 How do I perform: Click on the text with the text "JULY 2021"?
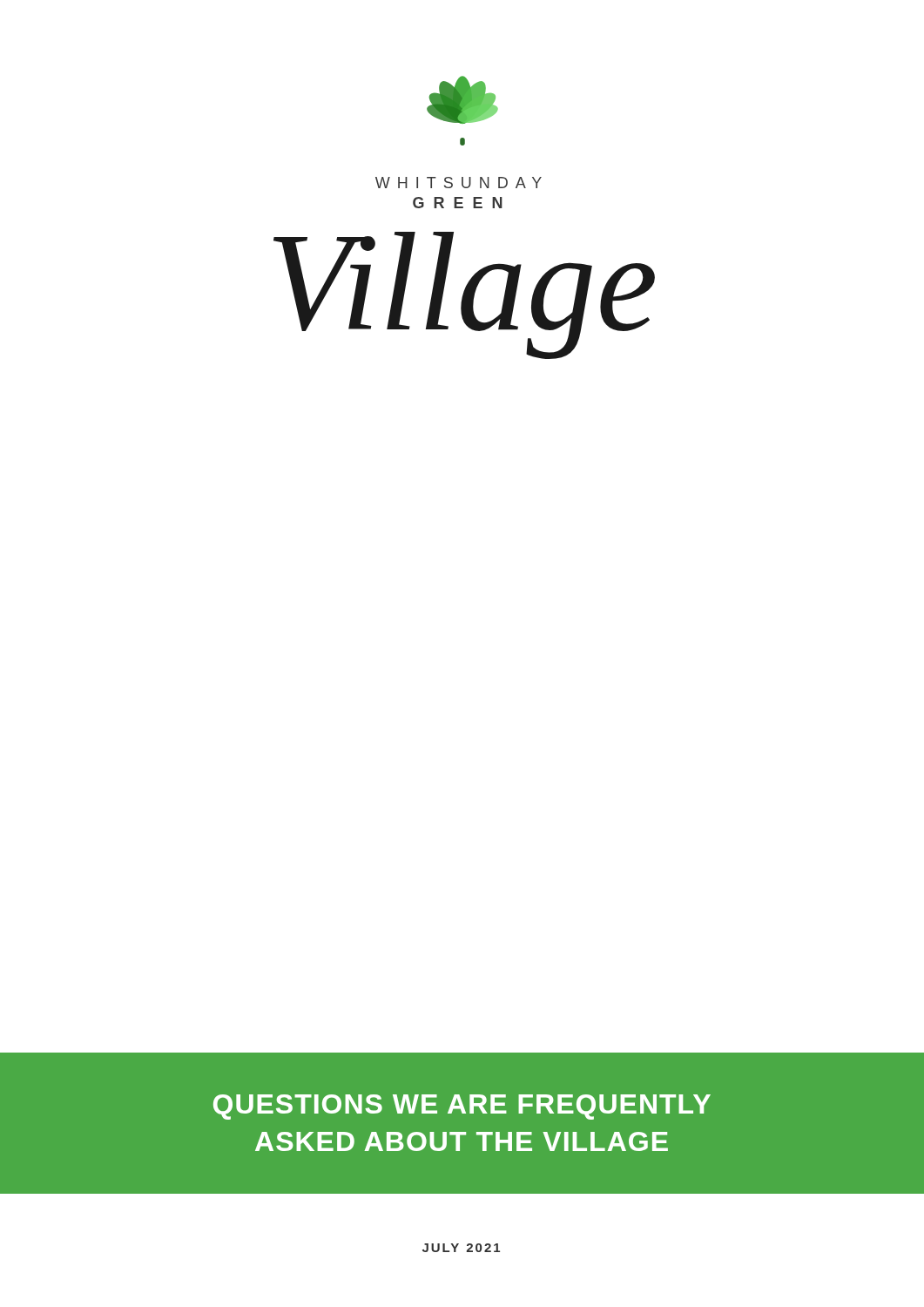point(462,1247)
